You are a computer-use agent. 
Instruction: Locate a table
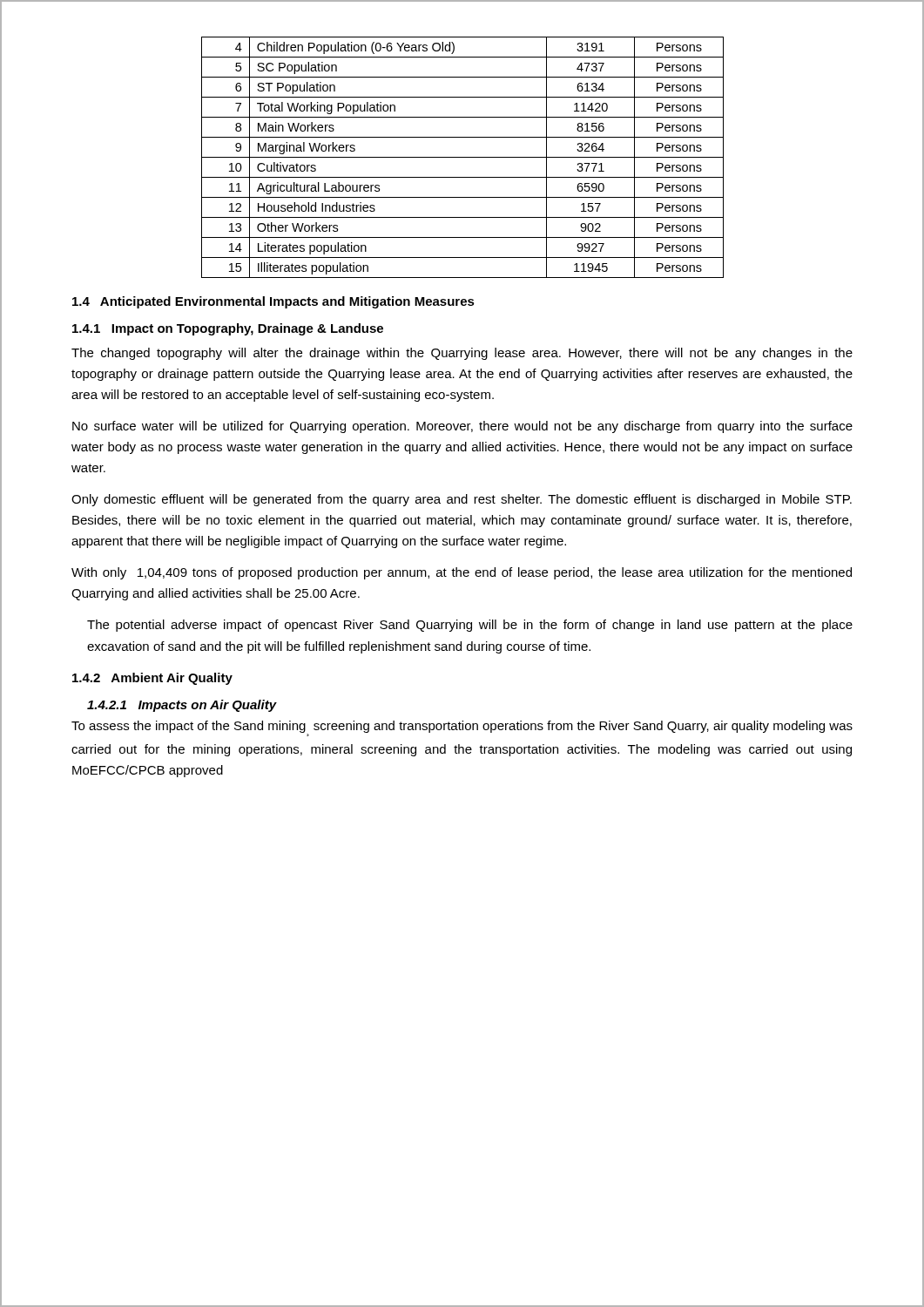click(x=462, y=157)
